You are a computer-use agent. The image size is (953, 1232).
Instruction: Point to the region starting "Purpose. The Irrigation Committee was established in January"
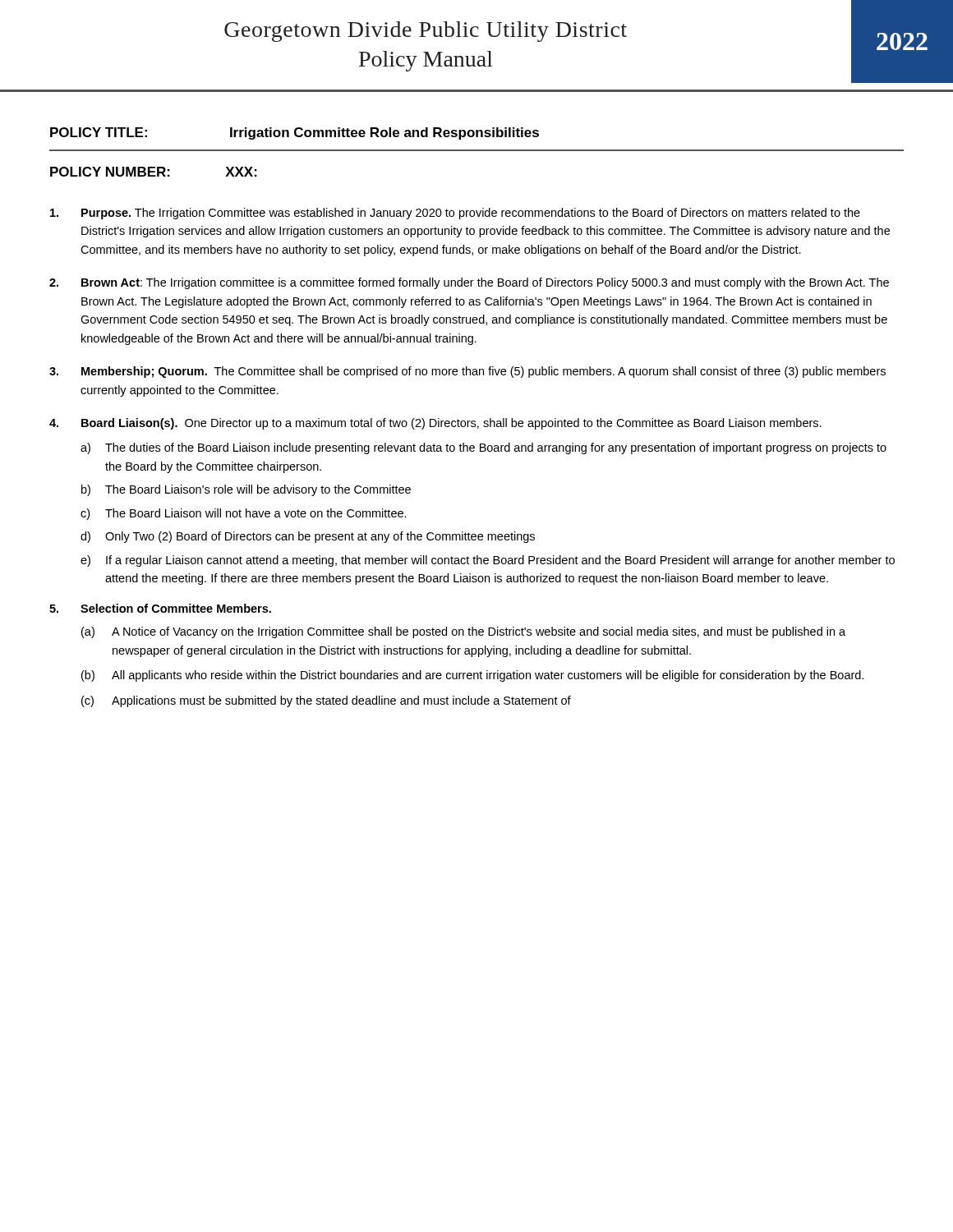(476, 231)
